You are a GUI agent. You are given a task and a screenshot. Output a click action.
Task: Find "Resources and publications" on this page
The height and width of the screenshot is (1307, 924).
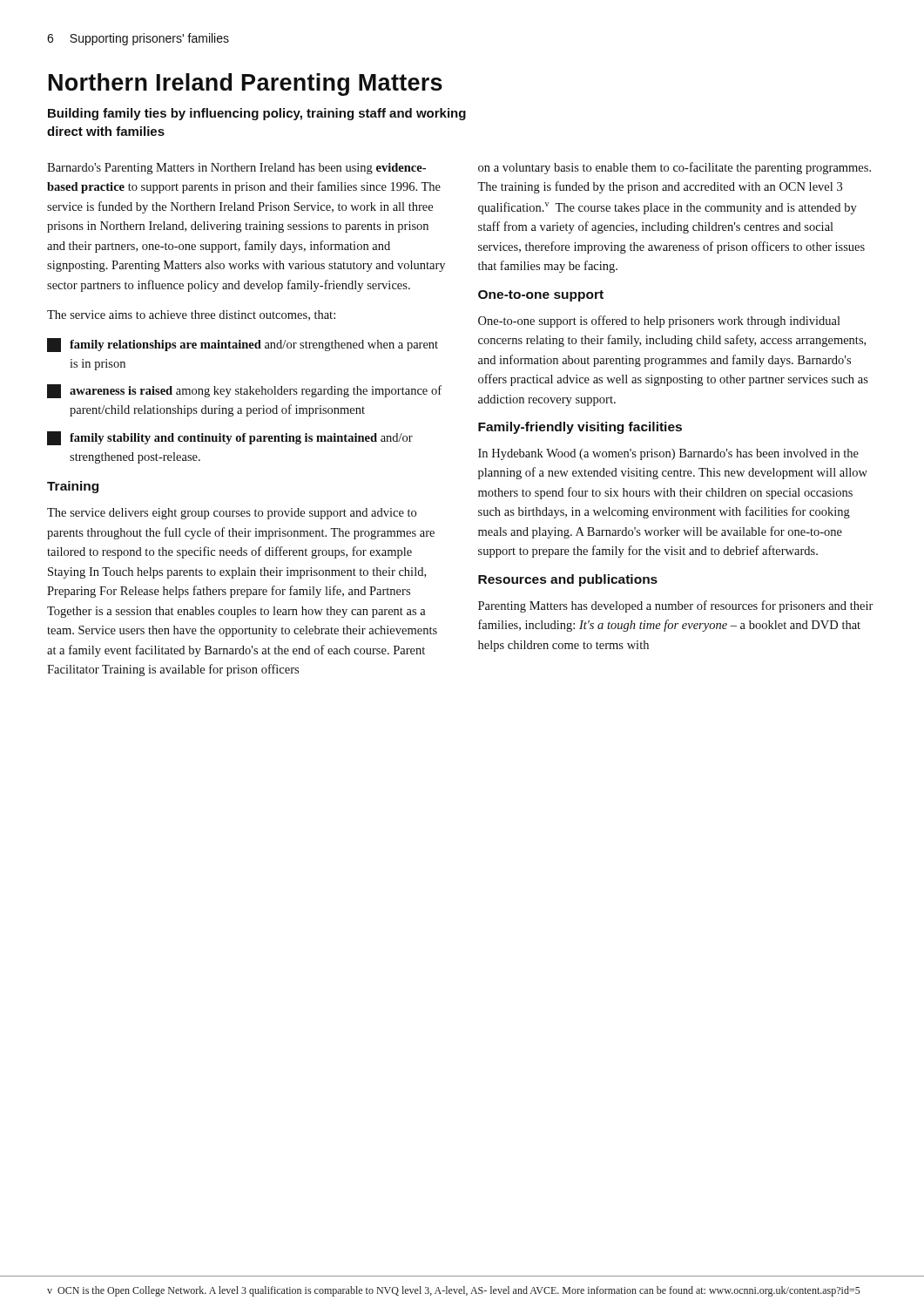(x=568, y=579)
